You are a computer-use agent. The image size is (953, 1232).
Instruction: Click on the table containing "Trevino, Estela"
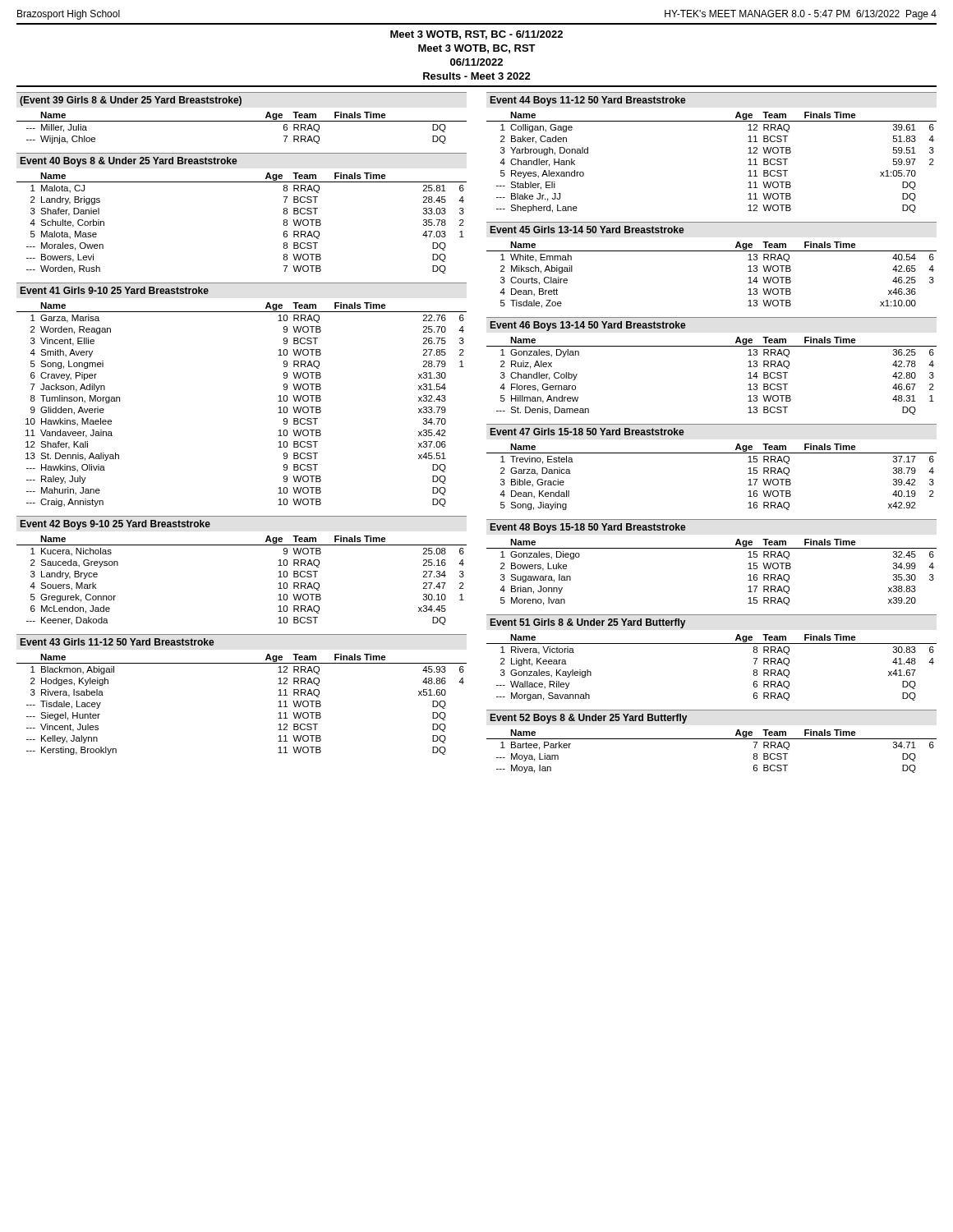[x=711, y=467]
